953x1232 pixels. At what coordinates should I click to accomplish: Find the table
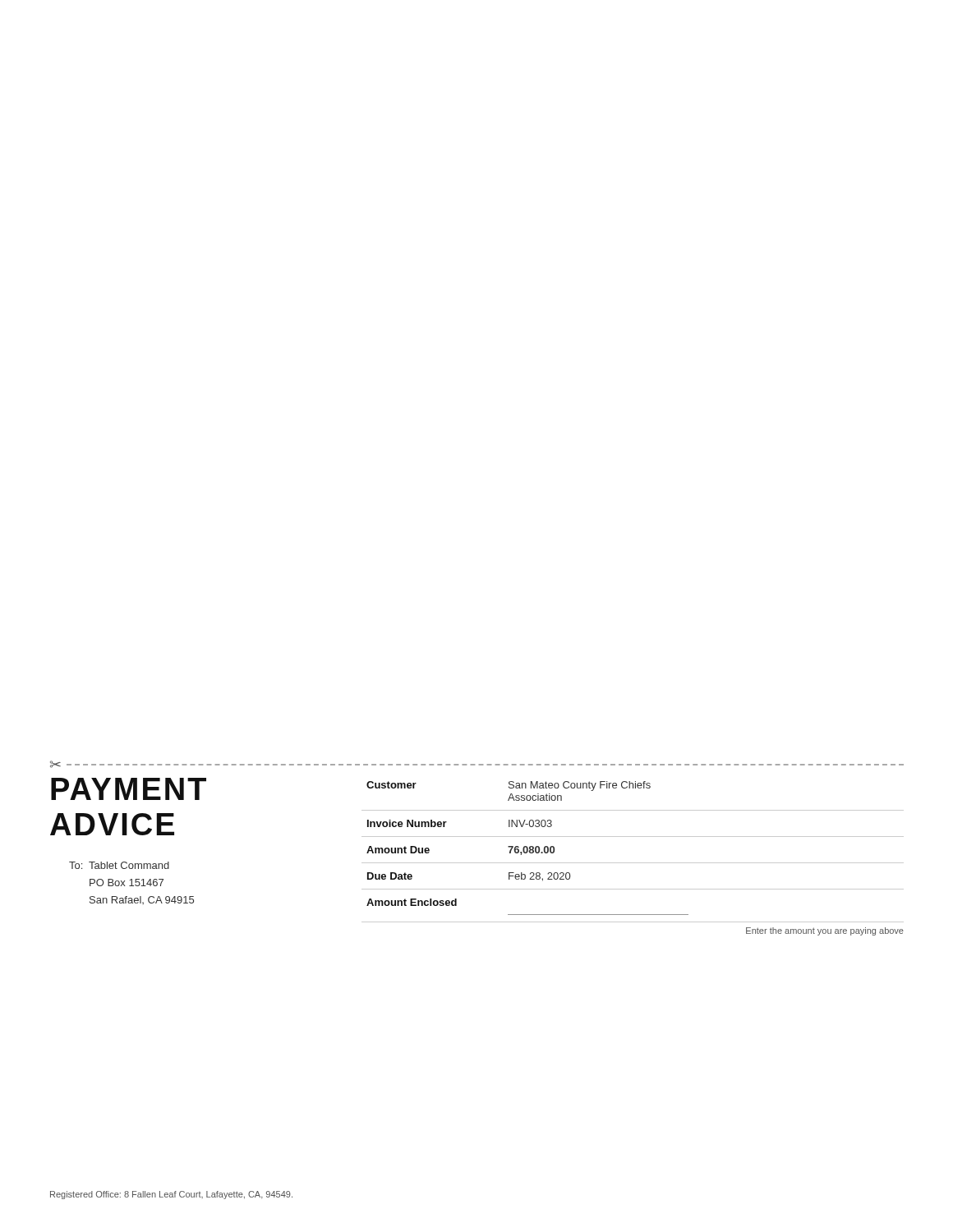633,847
